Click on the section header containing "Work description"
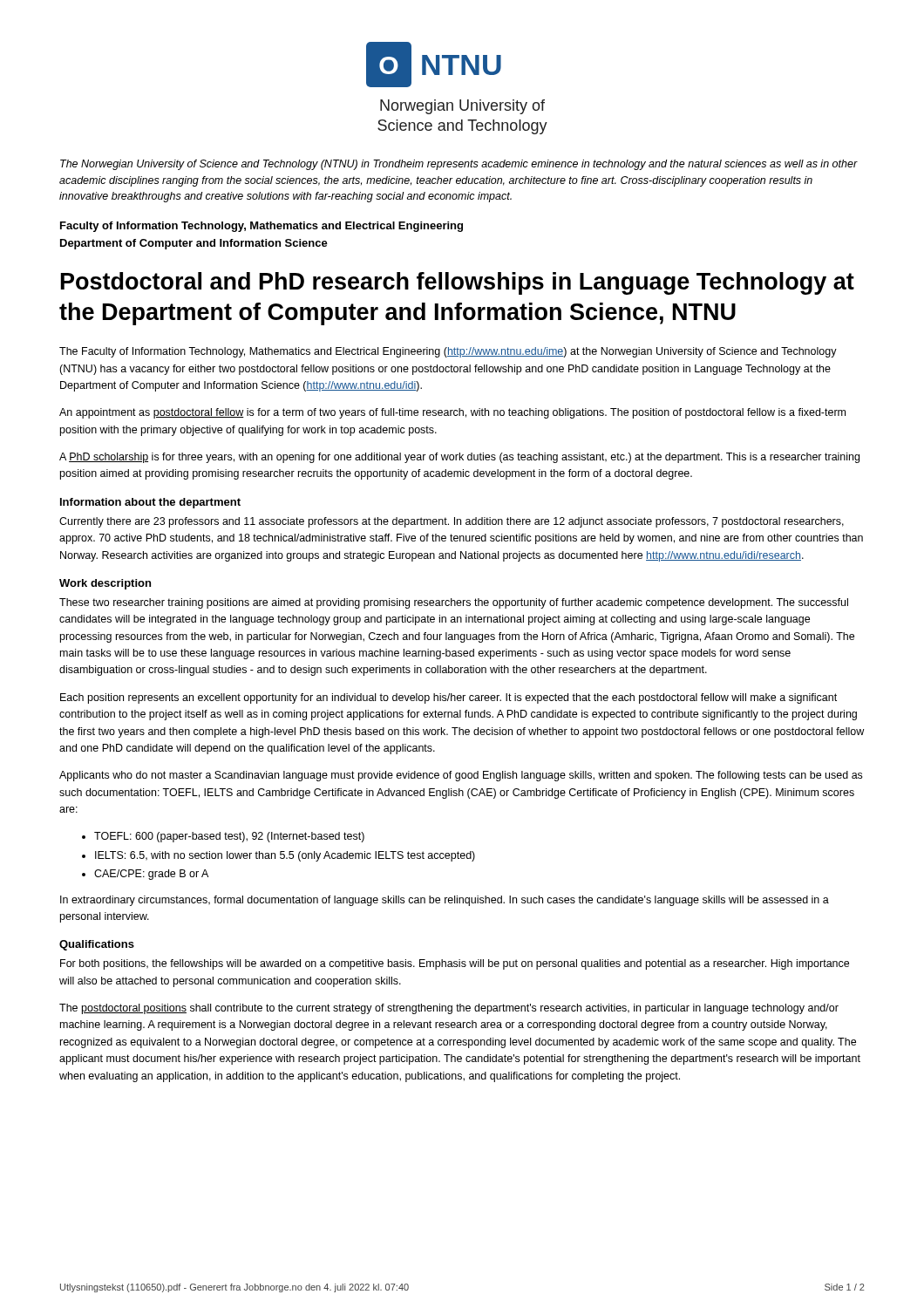Viewport: 924px width, 1308px height. [x=105, y=583]
